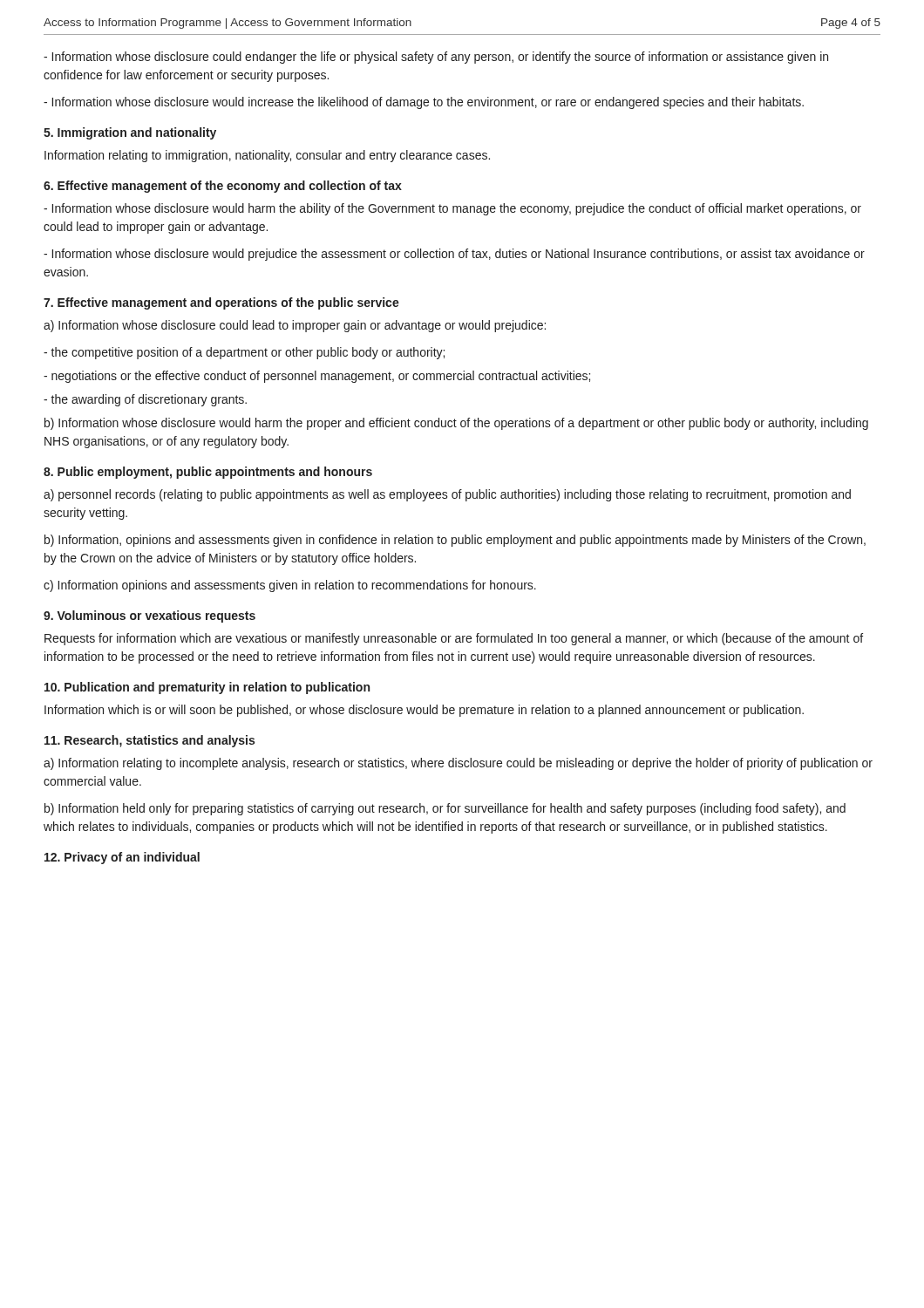This screenshot has width=924, height=1308.
Task: Locate the block of text that opens with "Information whose disclosure would harm the ability of"
Action: [452, 218]
